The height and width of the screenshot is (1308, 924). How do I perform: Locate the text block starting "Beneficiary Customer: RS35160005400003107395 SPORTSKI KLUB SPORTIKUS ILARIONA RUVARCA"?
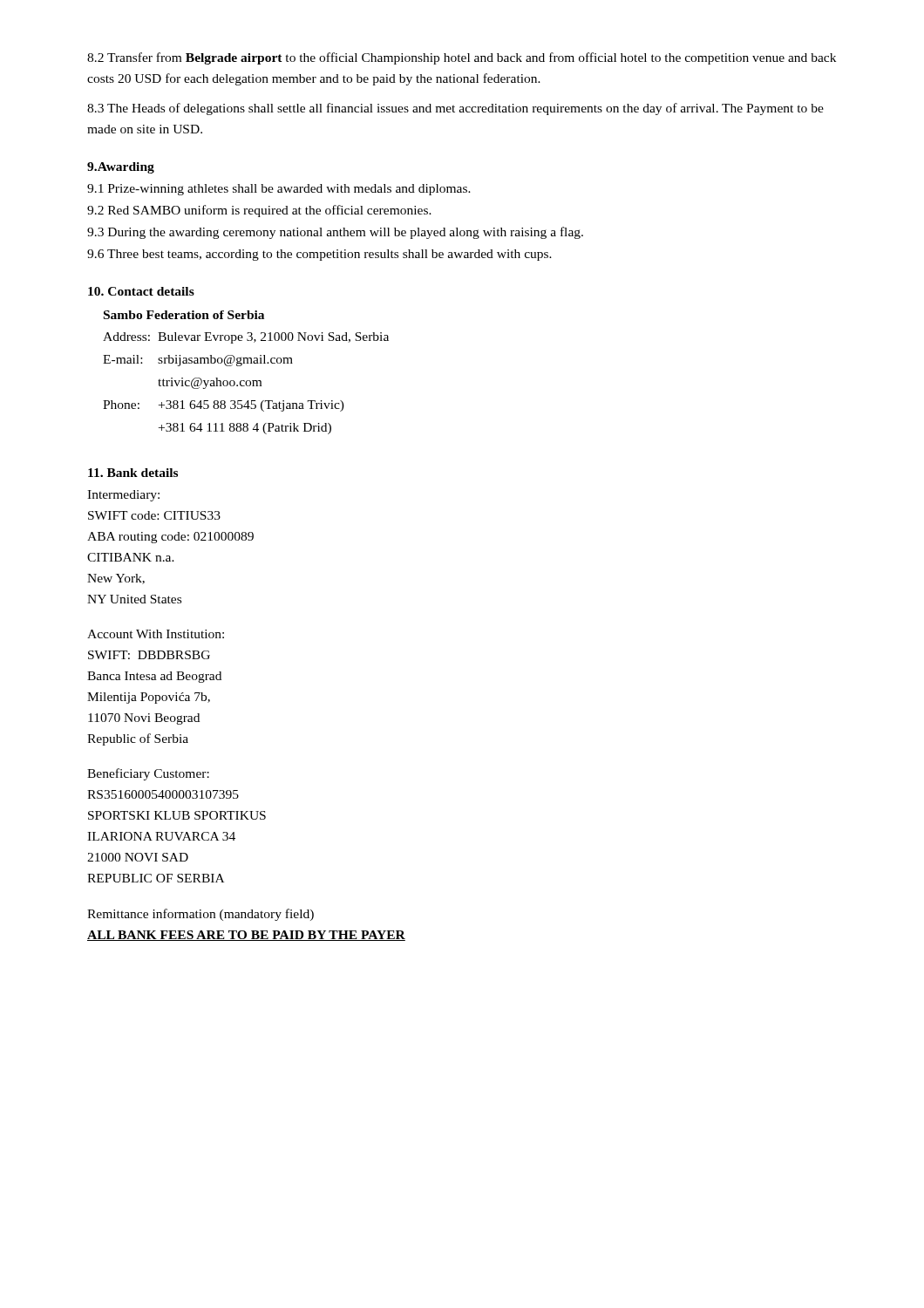(x=177, y=826)
